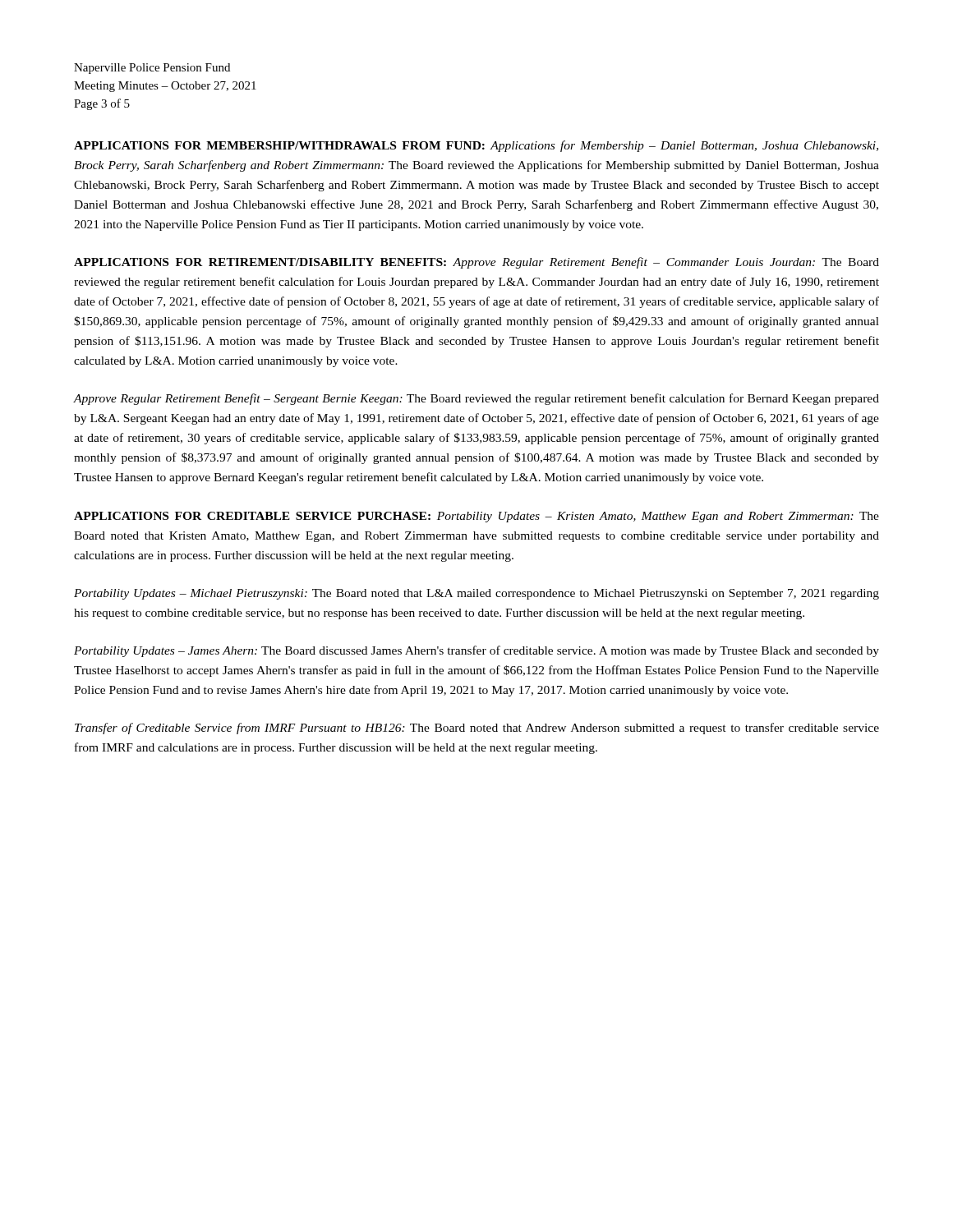Find the text starting "Portability Updates – Michael Pietruszynski: The Board noted"
The image size is (953, 1232).
pos(476,603)
